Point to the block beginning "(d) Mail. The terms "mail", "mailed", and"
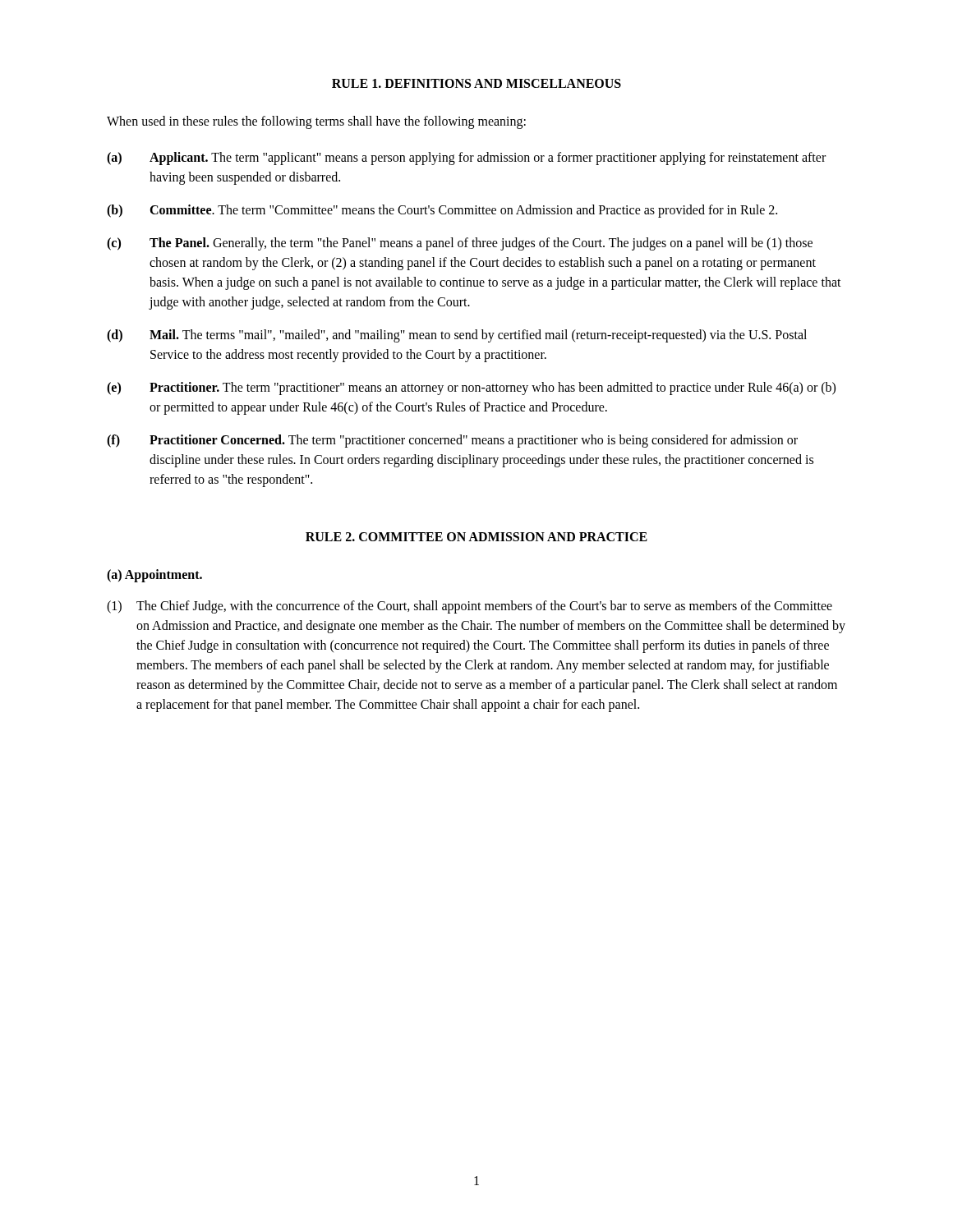953x1232 pixels. (x=476, y=345)
